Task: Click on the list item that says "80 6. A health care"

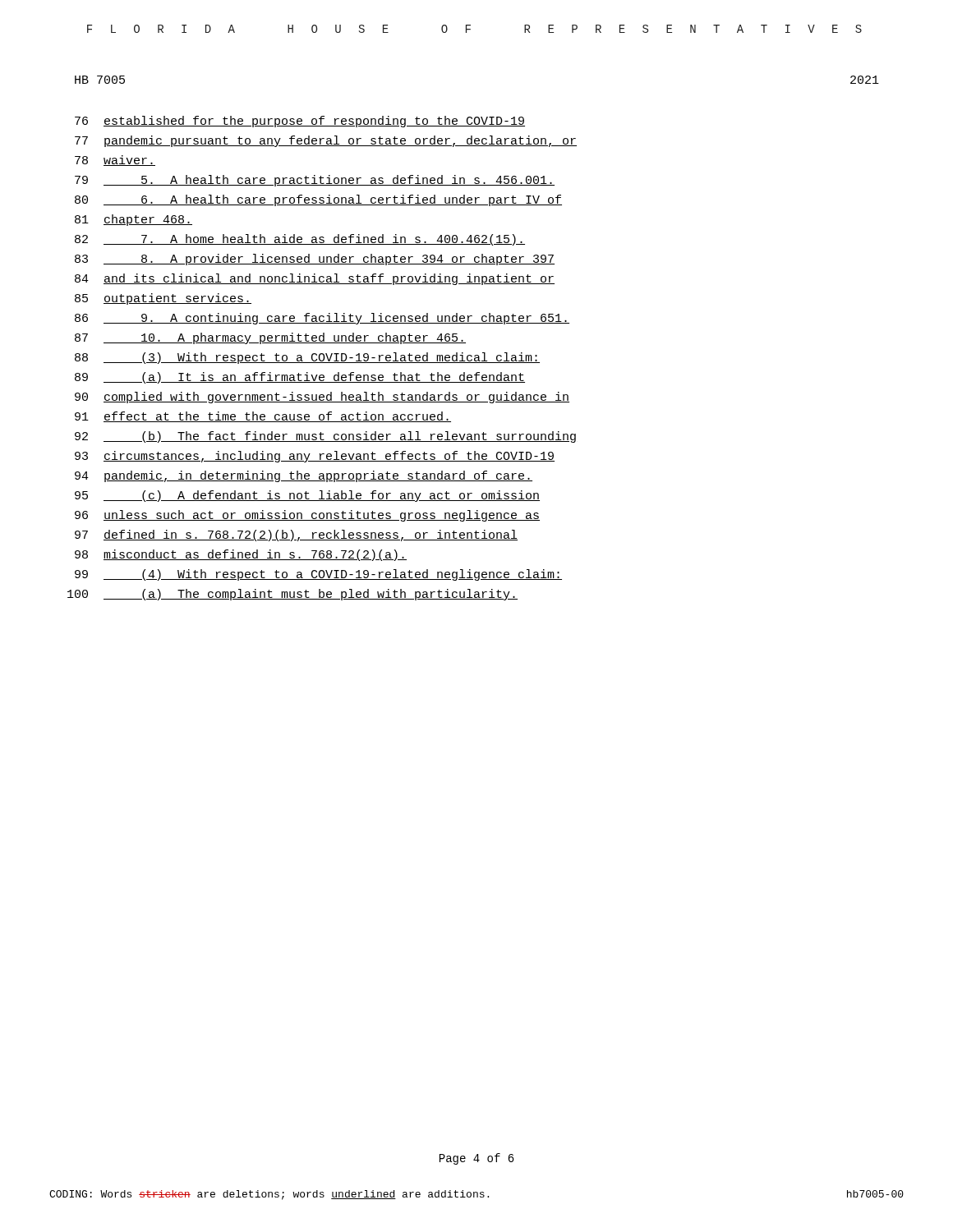Action: coord(306,201)
